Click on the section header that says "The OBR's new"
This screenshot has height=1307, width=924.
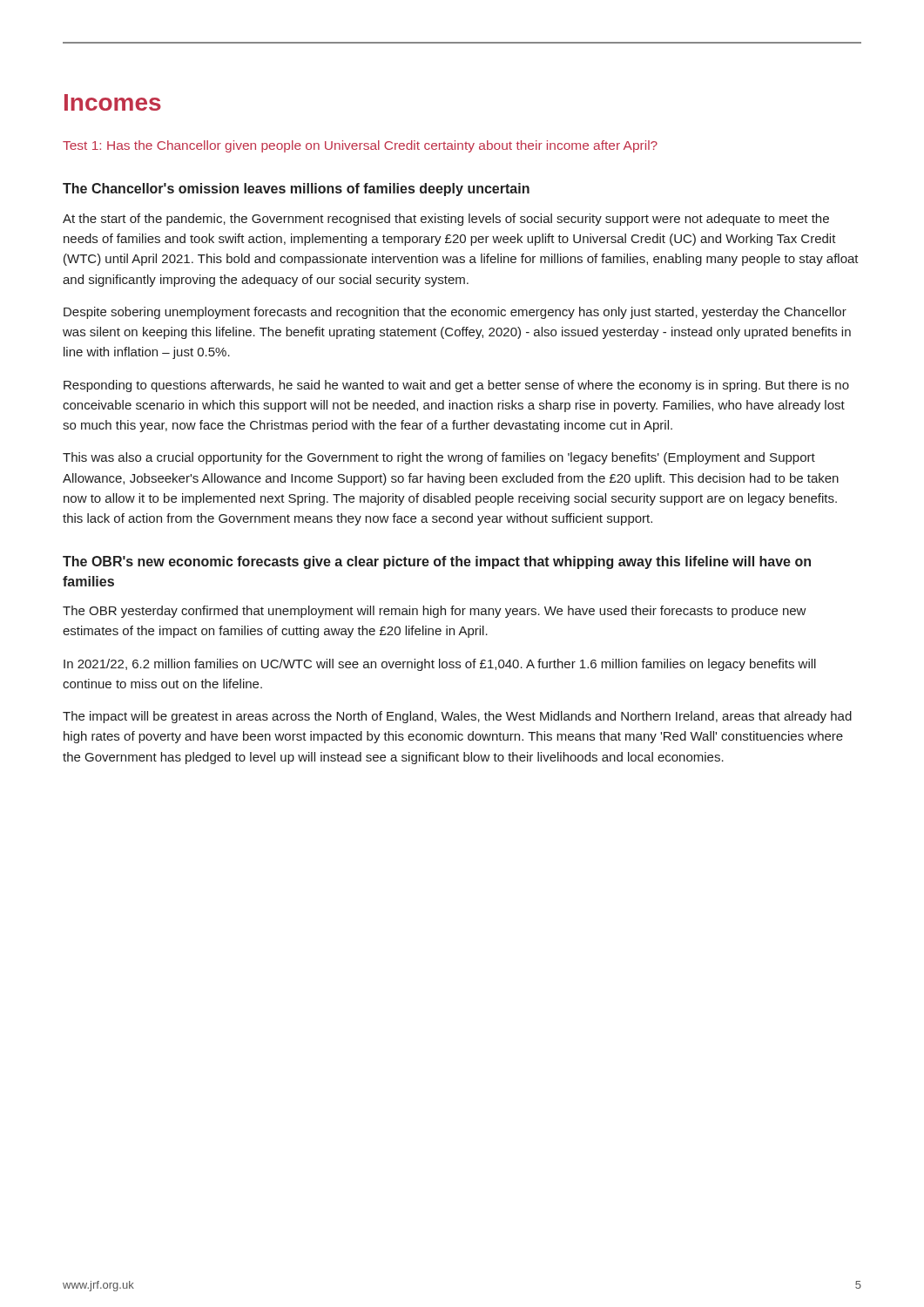[x=437, y=572]
